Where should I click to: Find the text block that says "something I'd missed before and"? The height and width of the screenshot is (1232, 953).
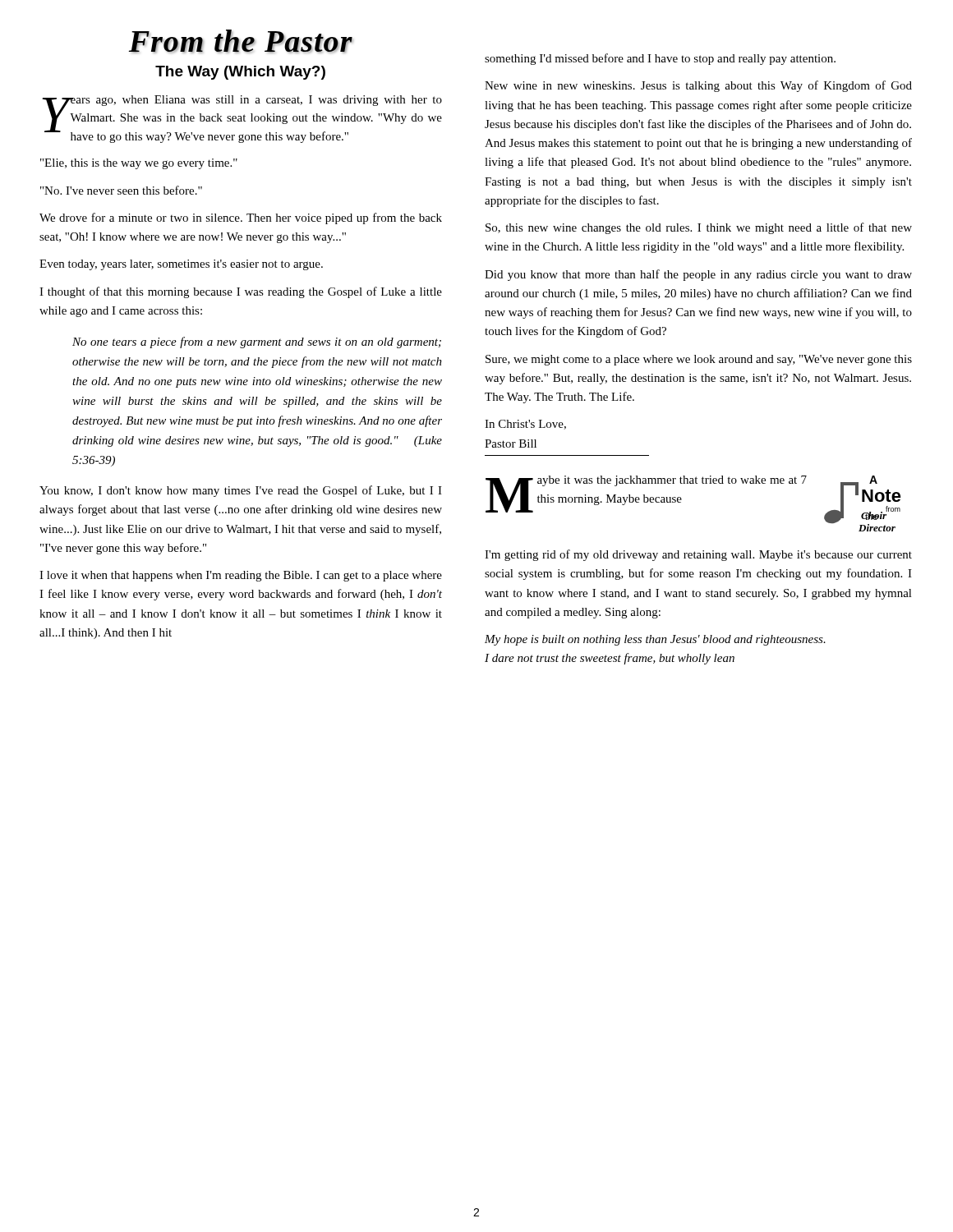661,58
